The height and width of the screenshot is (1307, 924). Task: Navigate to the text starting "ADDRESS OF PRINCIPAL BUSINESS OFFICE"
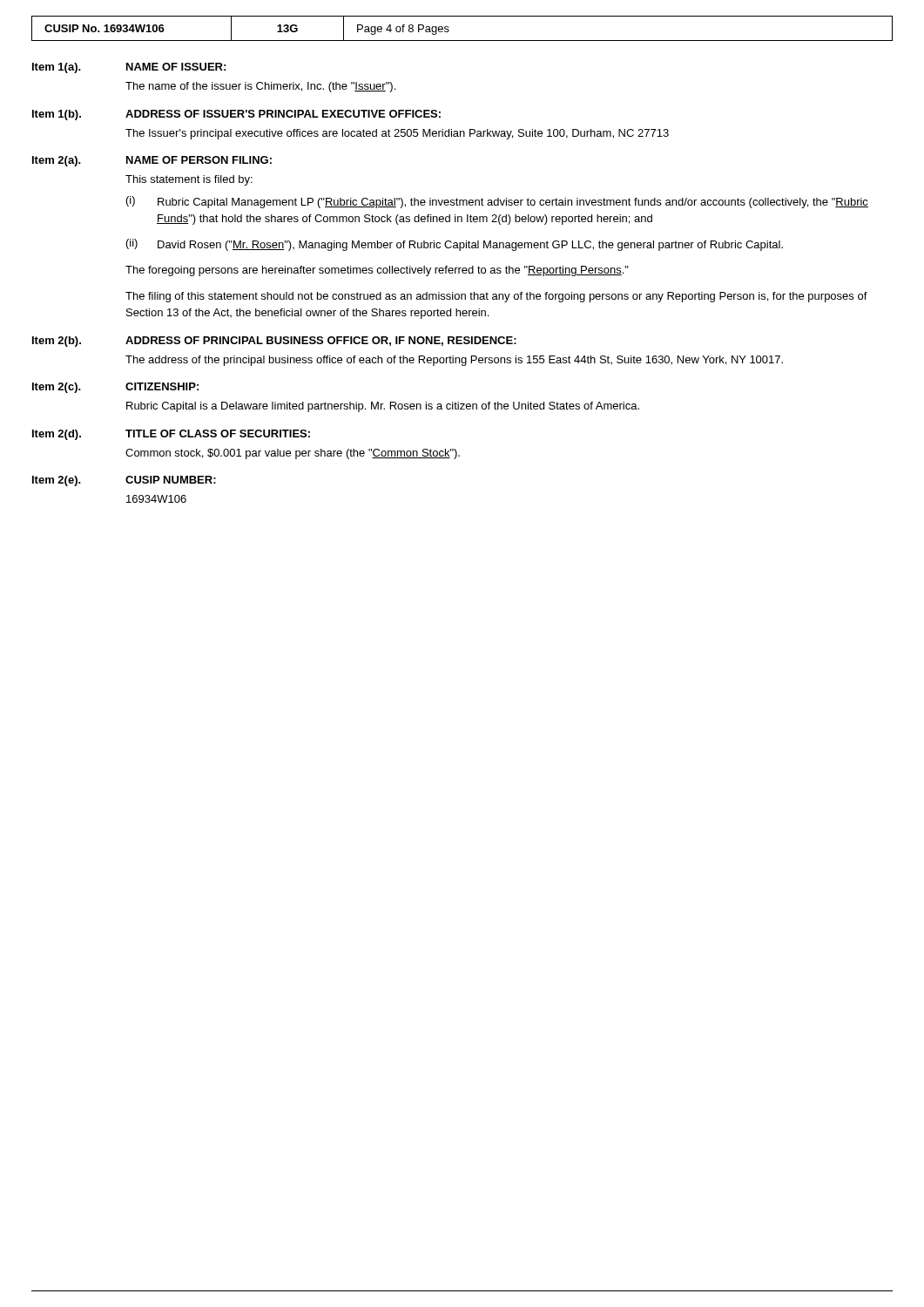(x=321, y=340)
